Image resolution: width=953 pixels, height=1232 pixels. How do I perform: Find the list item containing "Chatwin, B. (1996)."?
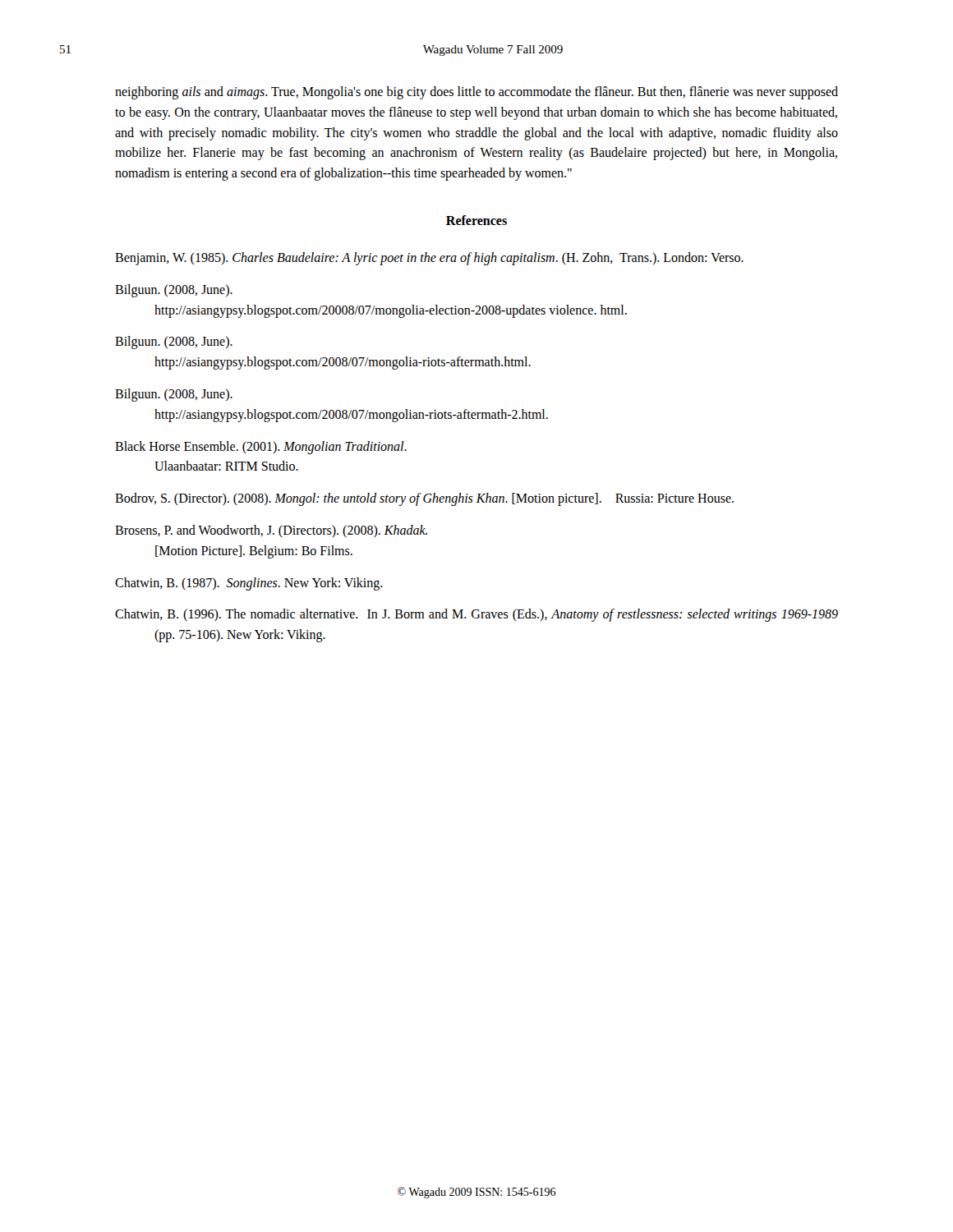coord(476,624)
